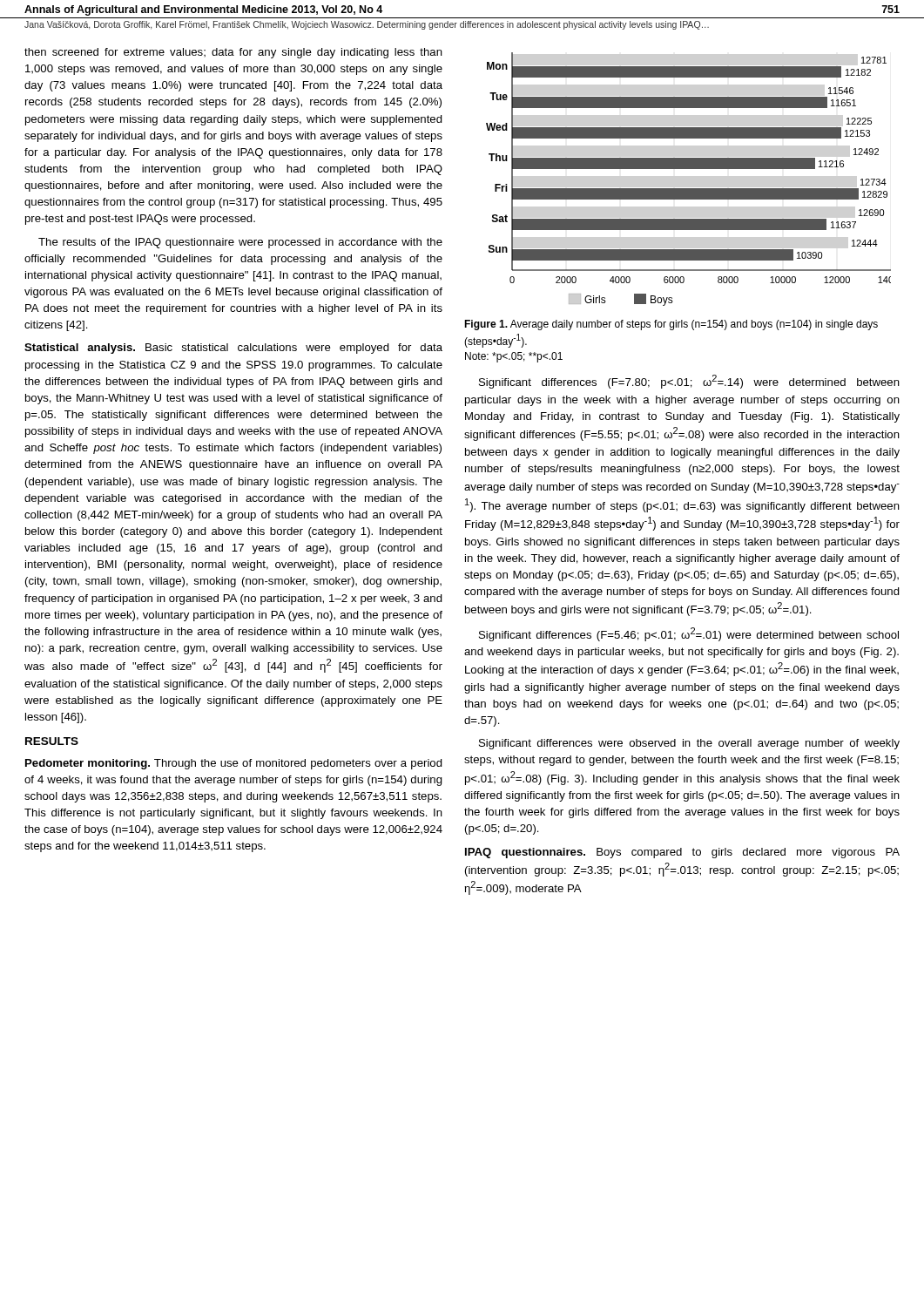Screen dimensions: 1307x924
Task: Select the grouped bar chart
Action: [x=678, y=179]
